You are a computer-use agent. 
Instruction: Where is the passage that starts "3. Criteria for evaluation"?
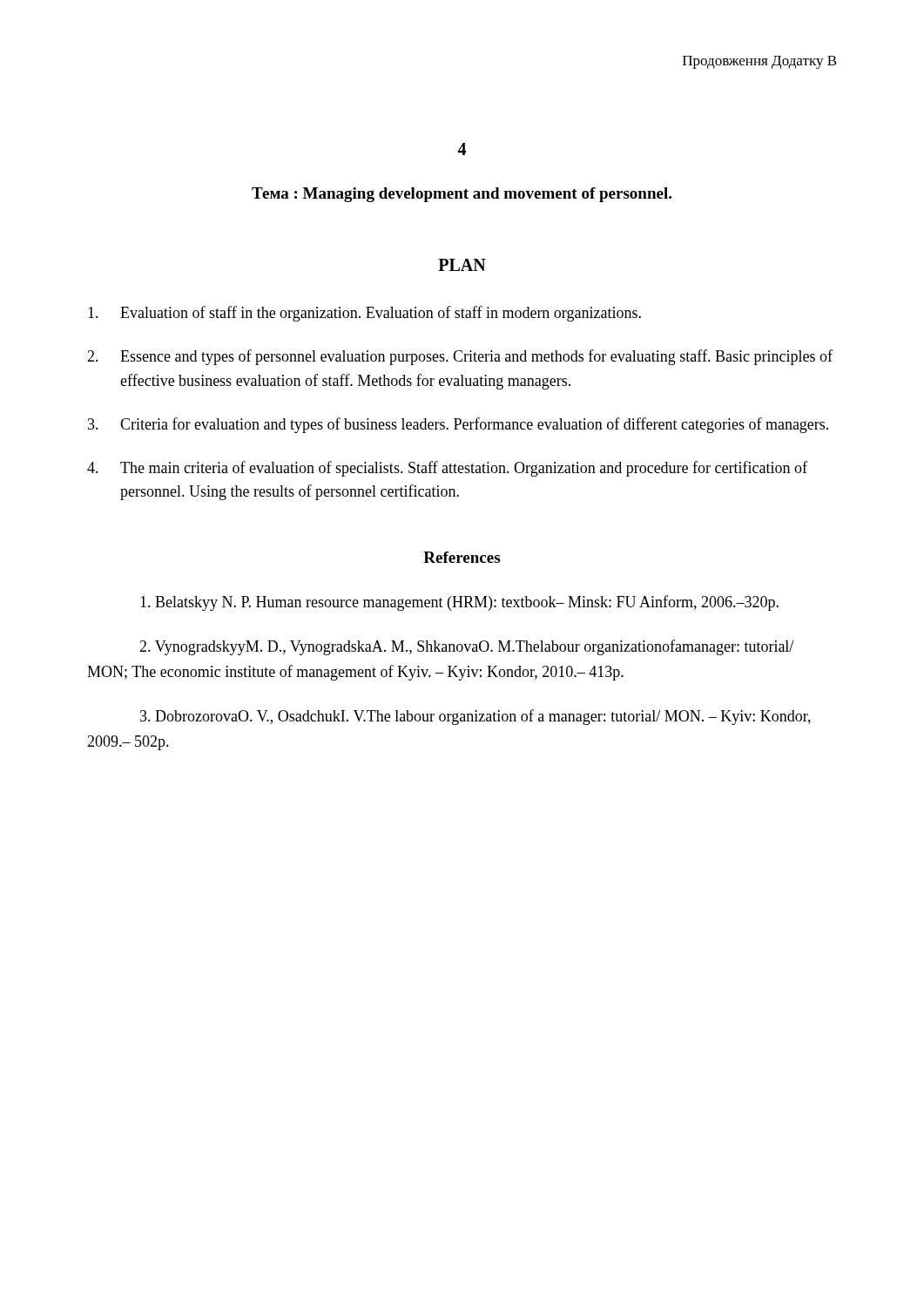point(462,425)
